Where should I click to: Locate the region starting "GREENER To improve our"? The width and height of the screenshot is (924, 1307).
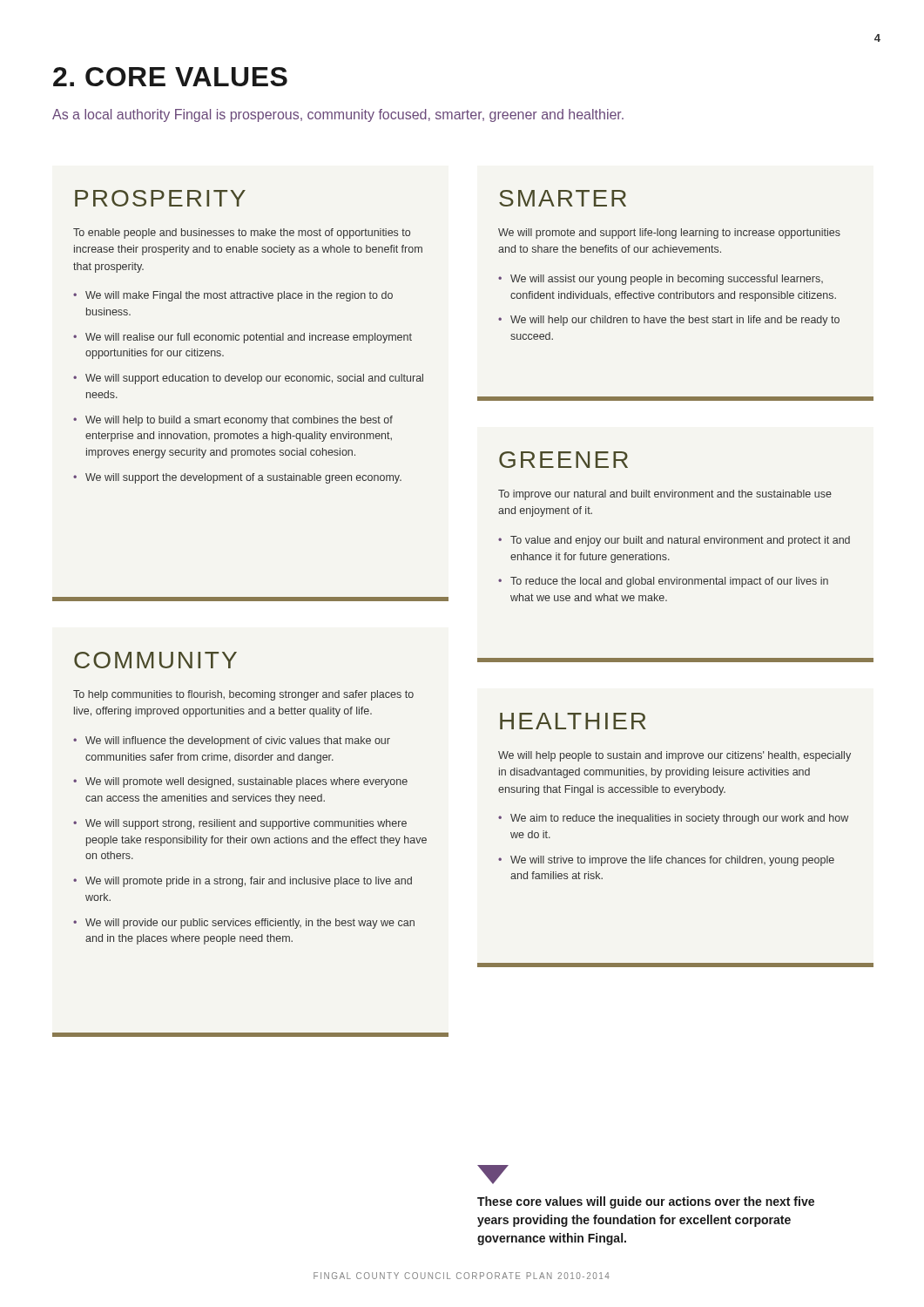pos(675,526)
